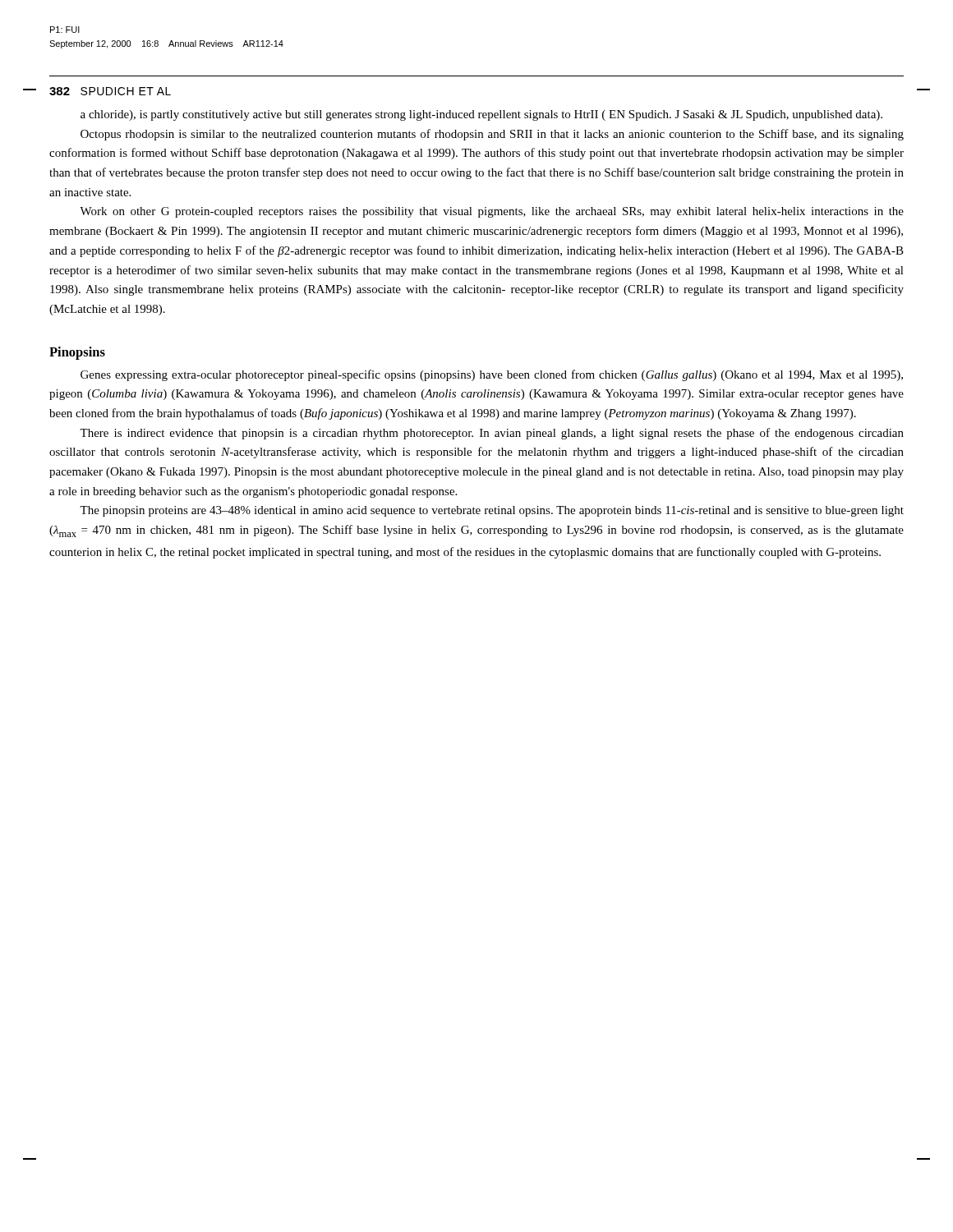Find the element starting "Octopus rhodopsin is similar to"
953x1232 pixels.
point(476,163)
